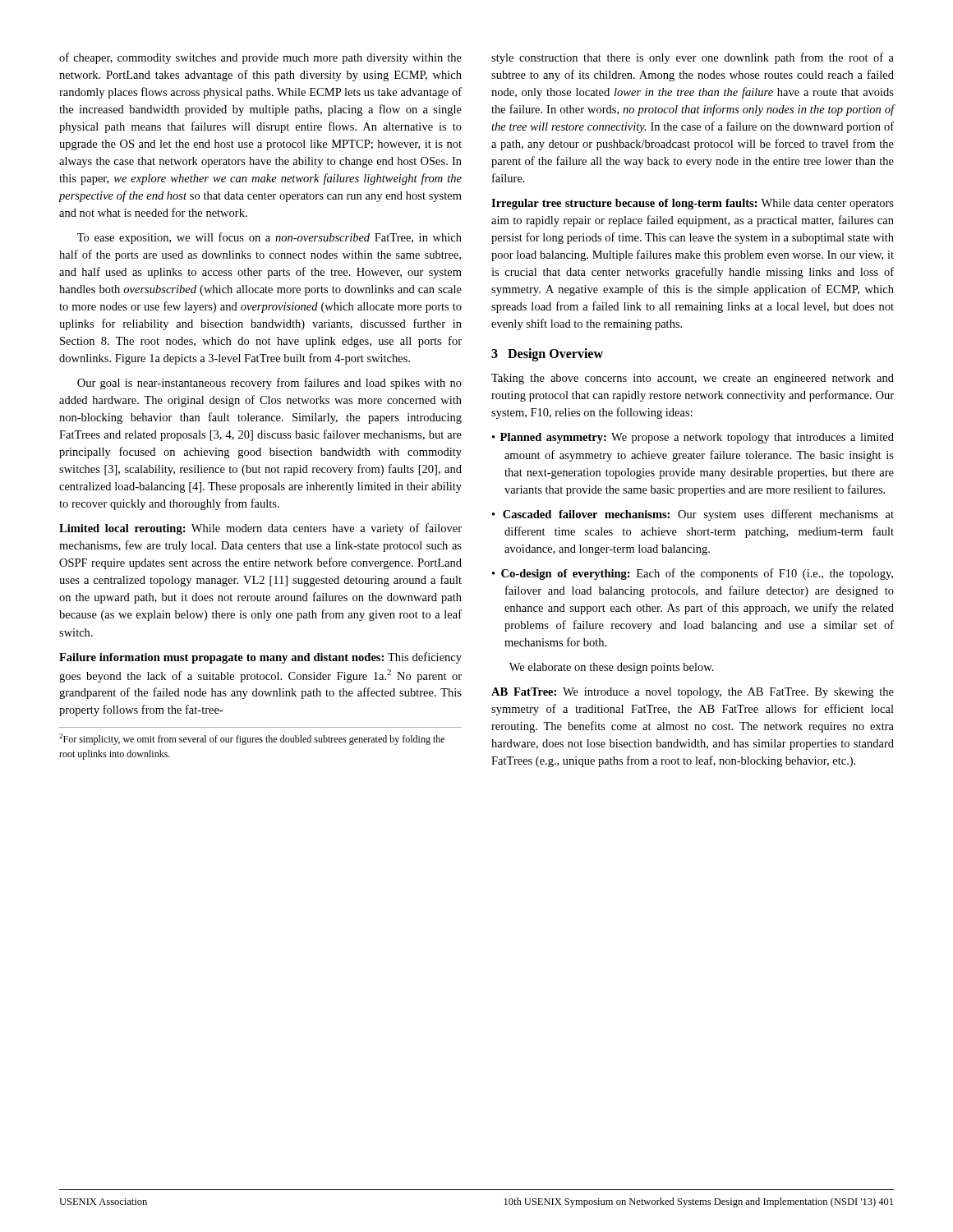The image size is (953, 1232).
Task: Navigate to the text starting "Our goal is near-instantaneous recovery from failures"
Action: pyautogui.click(x=260, y=444)
